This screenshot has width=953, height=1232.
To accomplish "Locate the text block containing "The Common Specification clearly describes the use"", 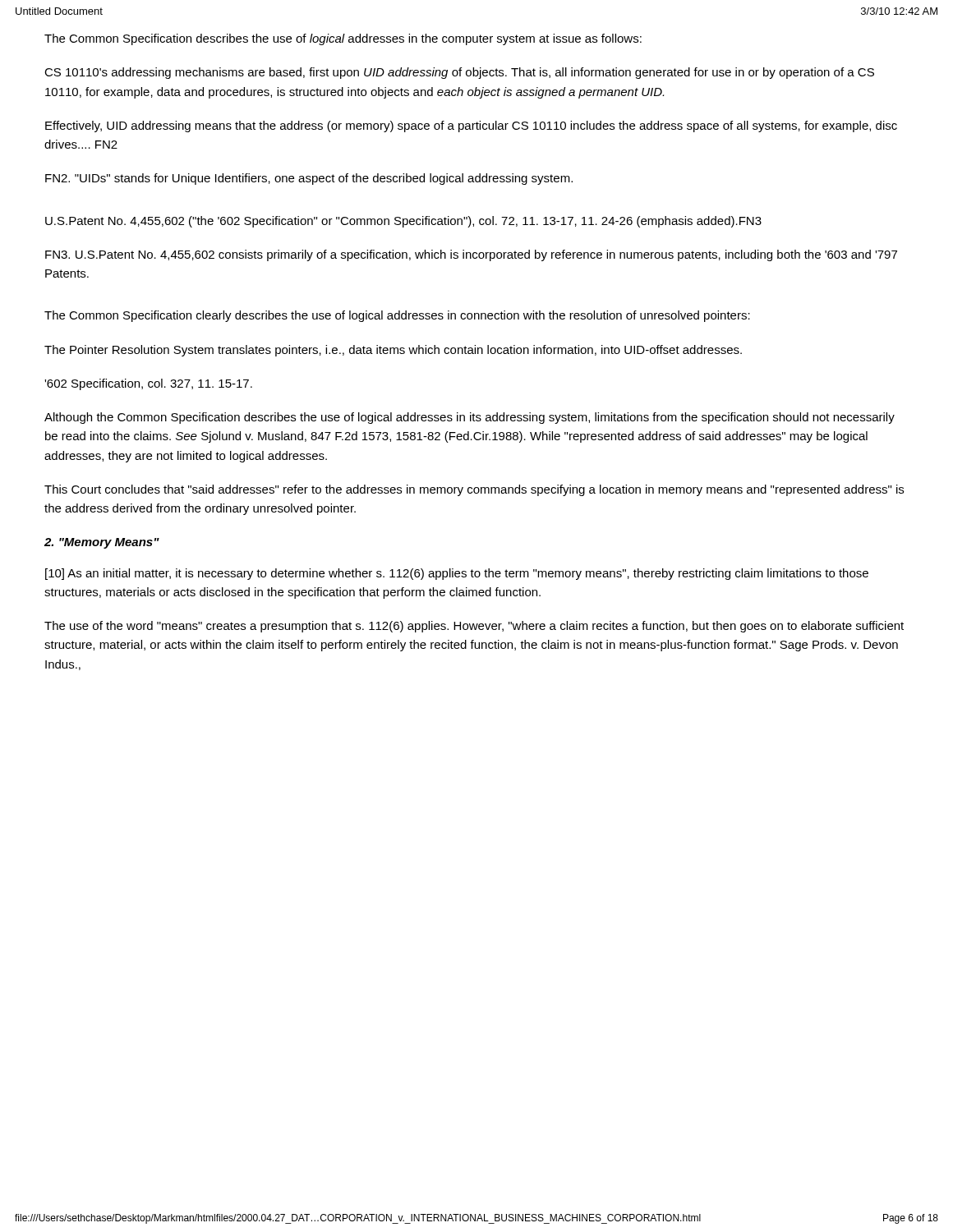I will [x=397, y=315].
